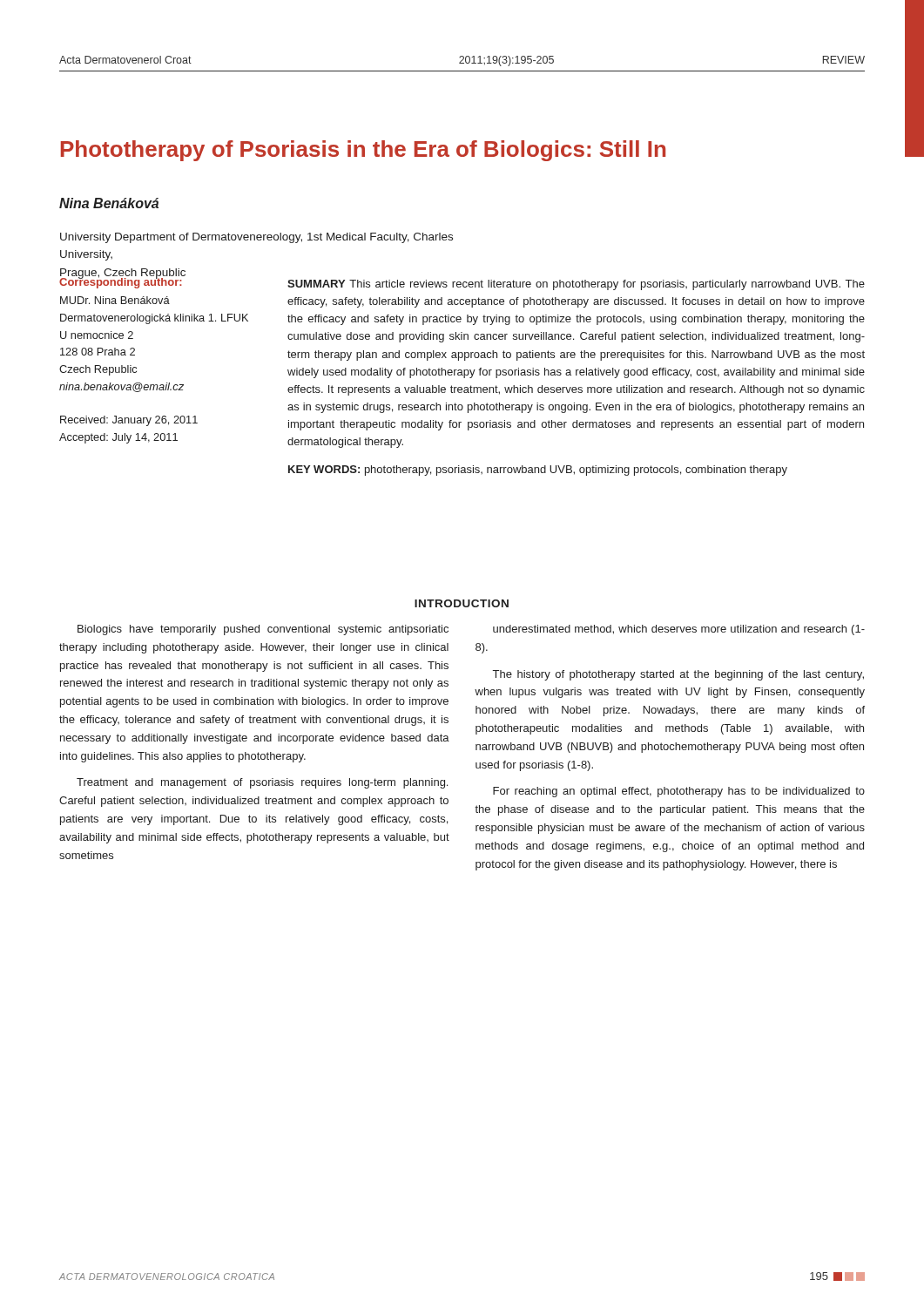The width and height of the screenshot is (924, 1307).
Task: Locate the text that says "Nina Benáková"
Action: tap(109, 204)
